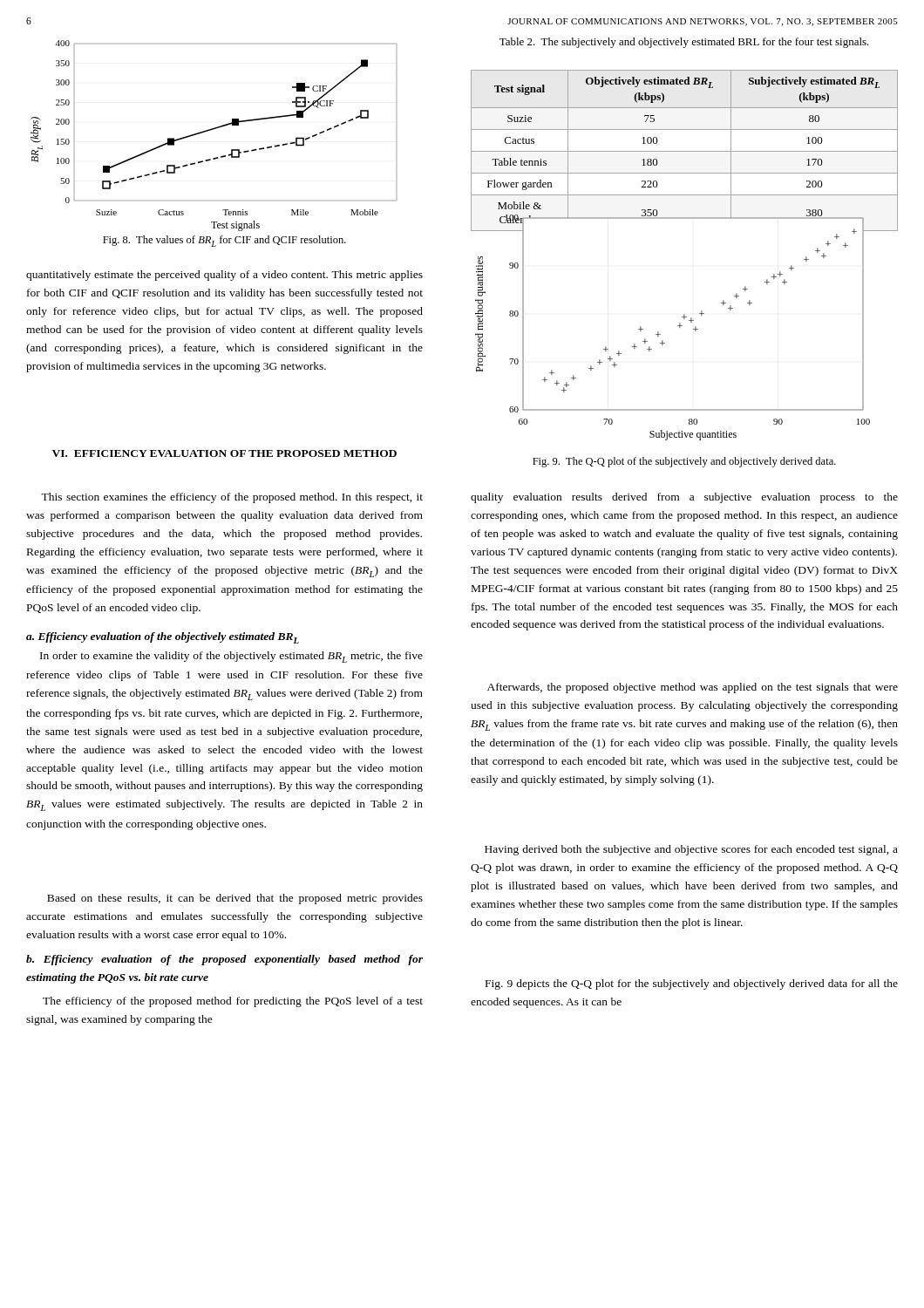Find the text block containing "Based on these results, it"
This screenshot has height=1308, width=924.
[x=224, y=916]
